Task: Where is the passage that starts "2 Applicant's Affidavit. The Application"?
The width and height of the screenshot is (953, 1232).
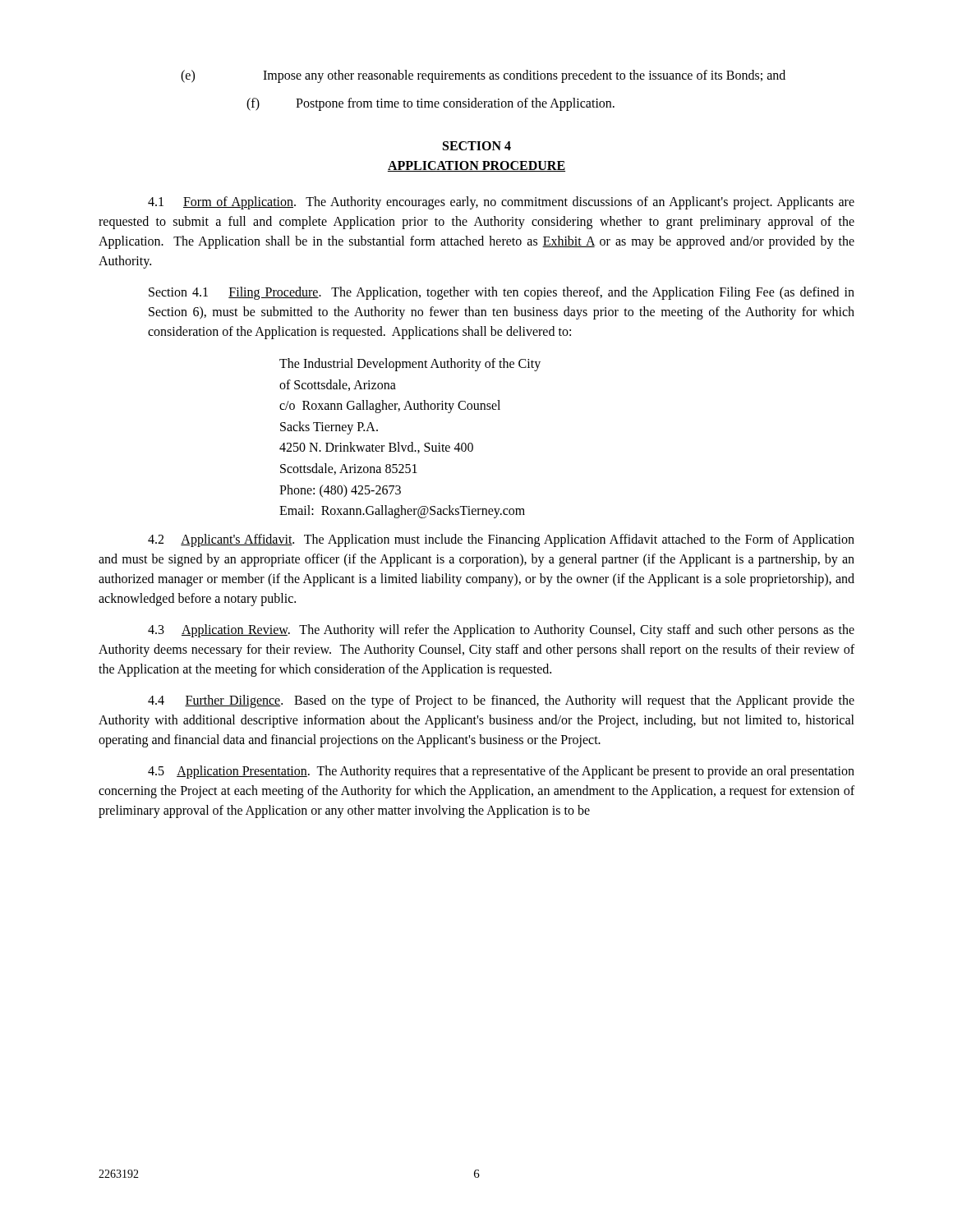Action: click(476, 569)
